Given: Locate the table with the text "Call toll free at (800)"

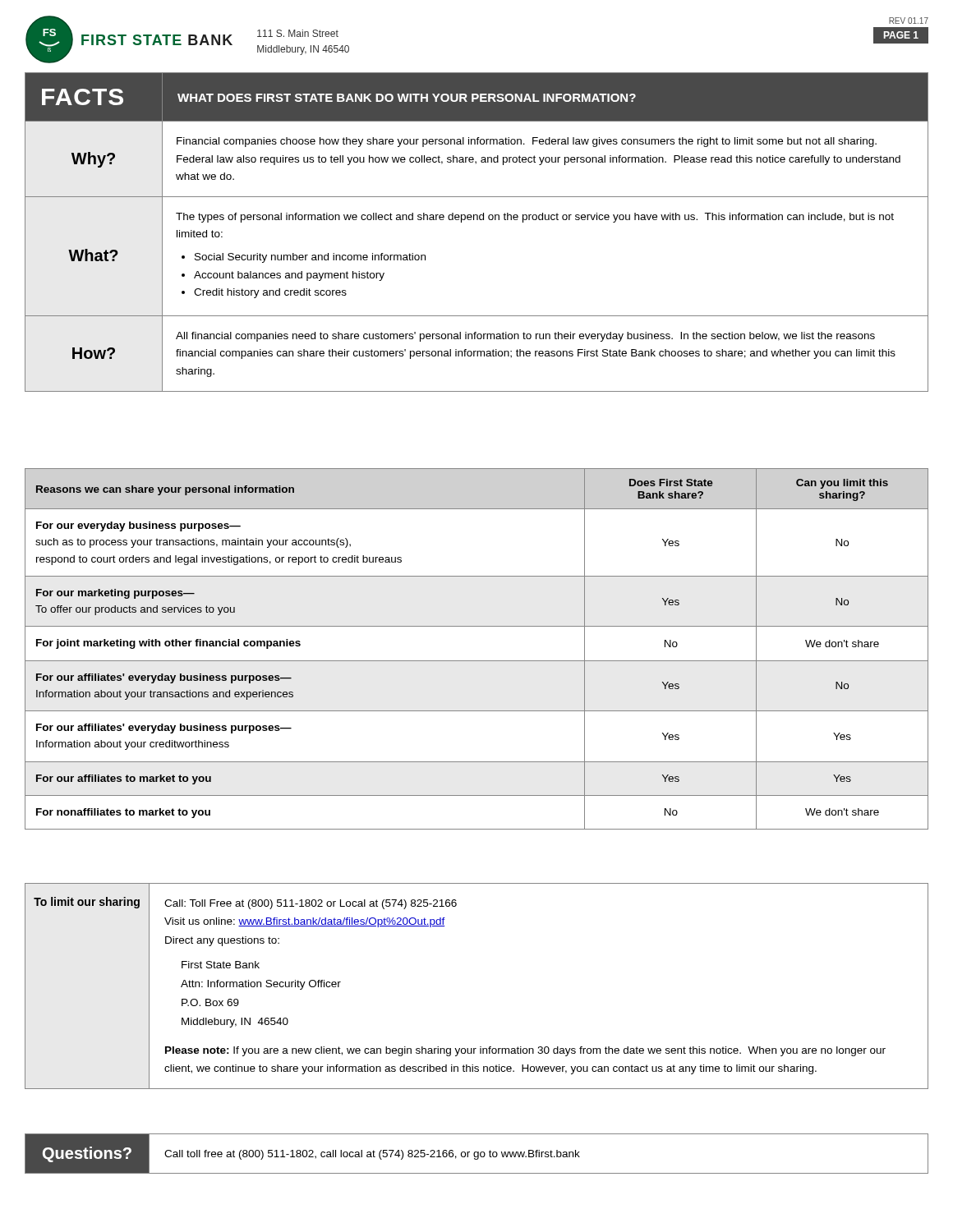Looking at the screenshot, I should point(476,1154).
